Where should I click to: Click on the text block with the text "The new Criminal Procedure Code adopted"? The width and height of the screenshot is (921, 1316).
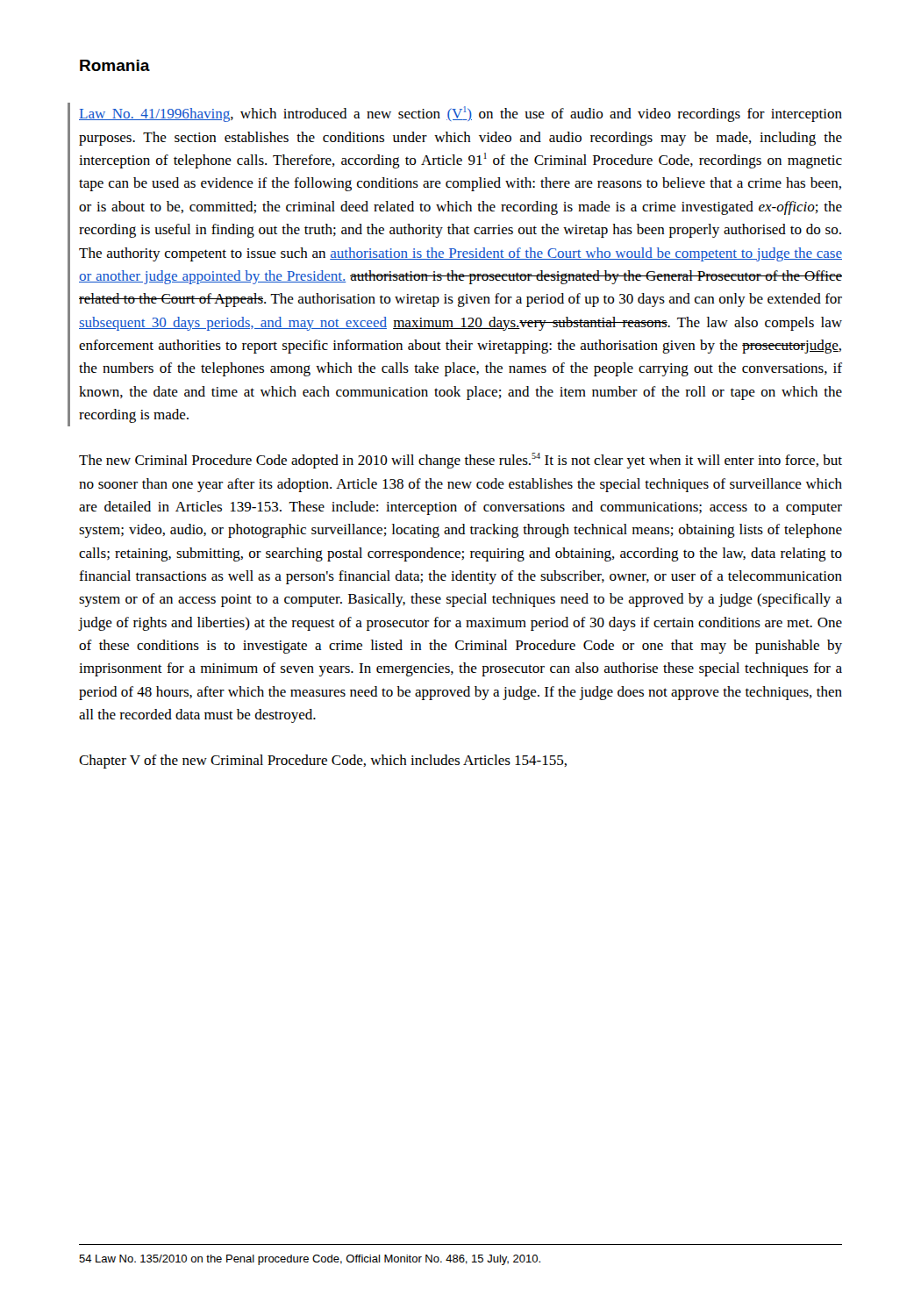point(460,587)
